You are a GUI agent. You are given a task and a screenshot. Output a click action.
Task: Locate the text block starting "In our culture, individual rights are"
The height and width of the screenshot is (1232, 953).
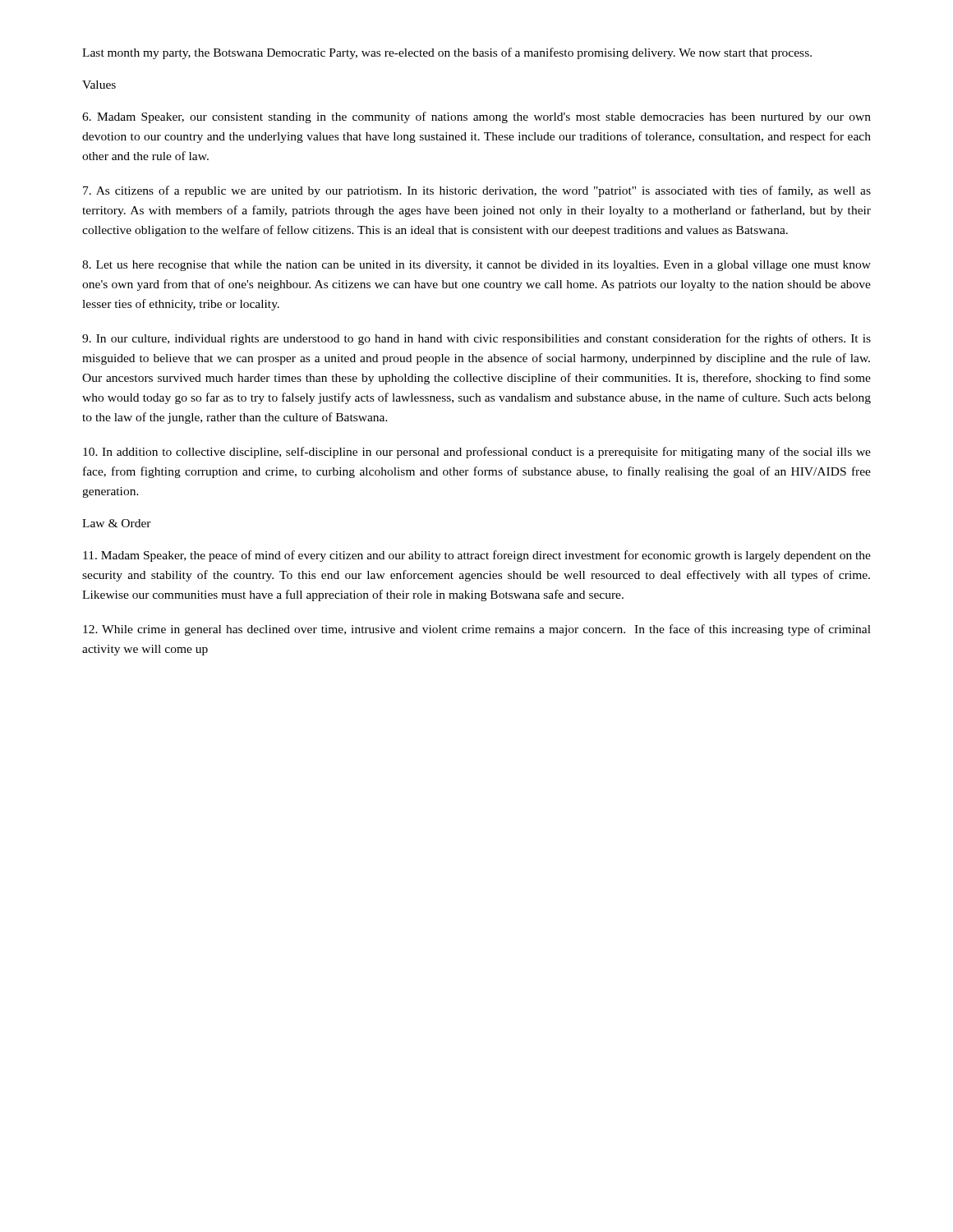point(476,378)
